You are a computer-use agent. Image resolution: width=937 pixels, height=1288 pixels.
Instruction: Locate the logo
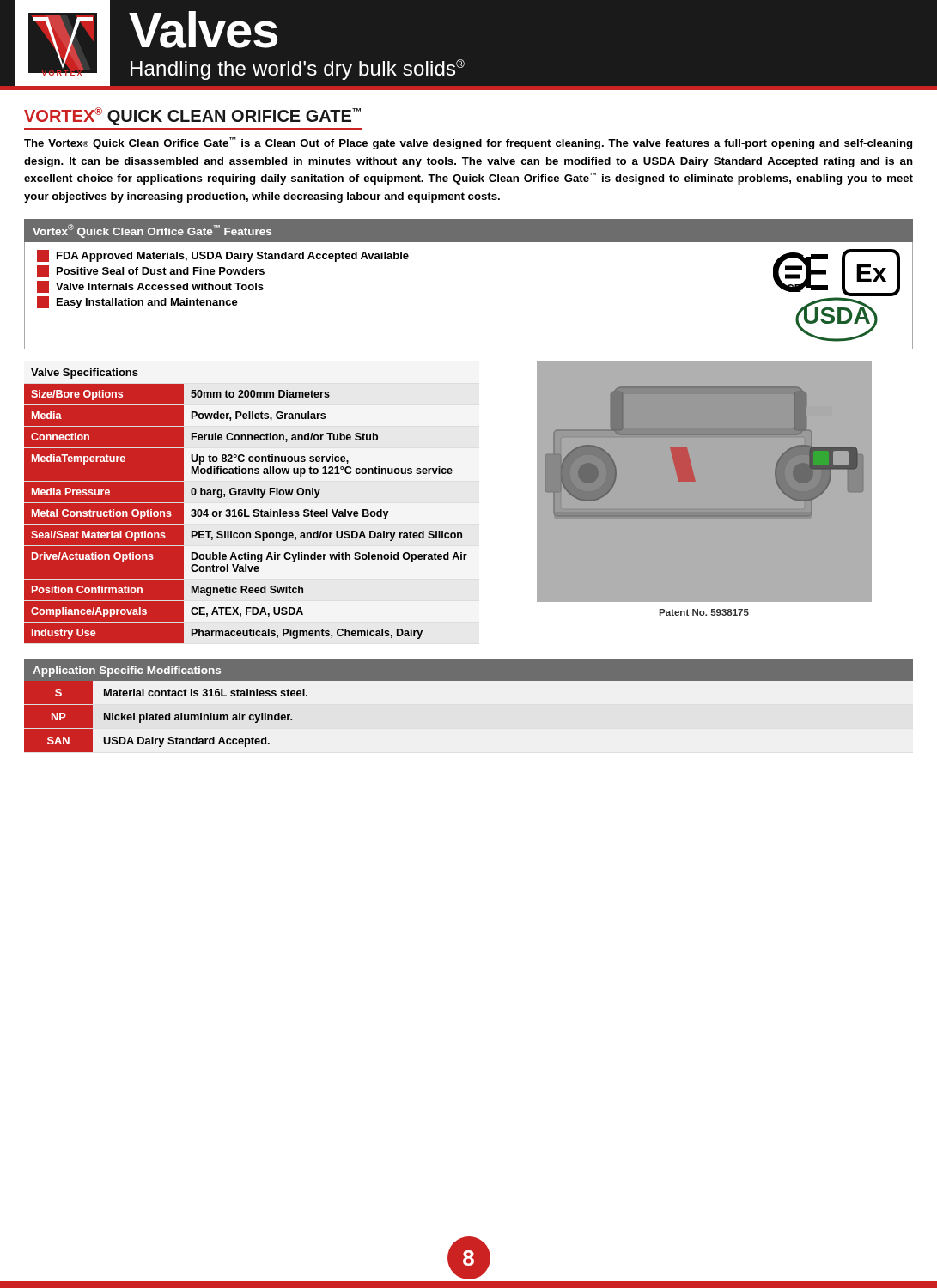click(837, 296)
